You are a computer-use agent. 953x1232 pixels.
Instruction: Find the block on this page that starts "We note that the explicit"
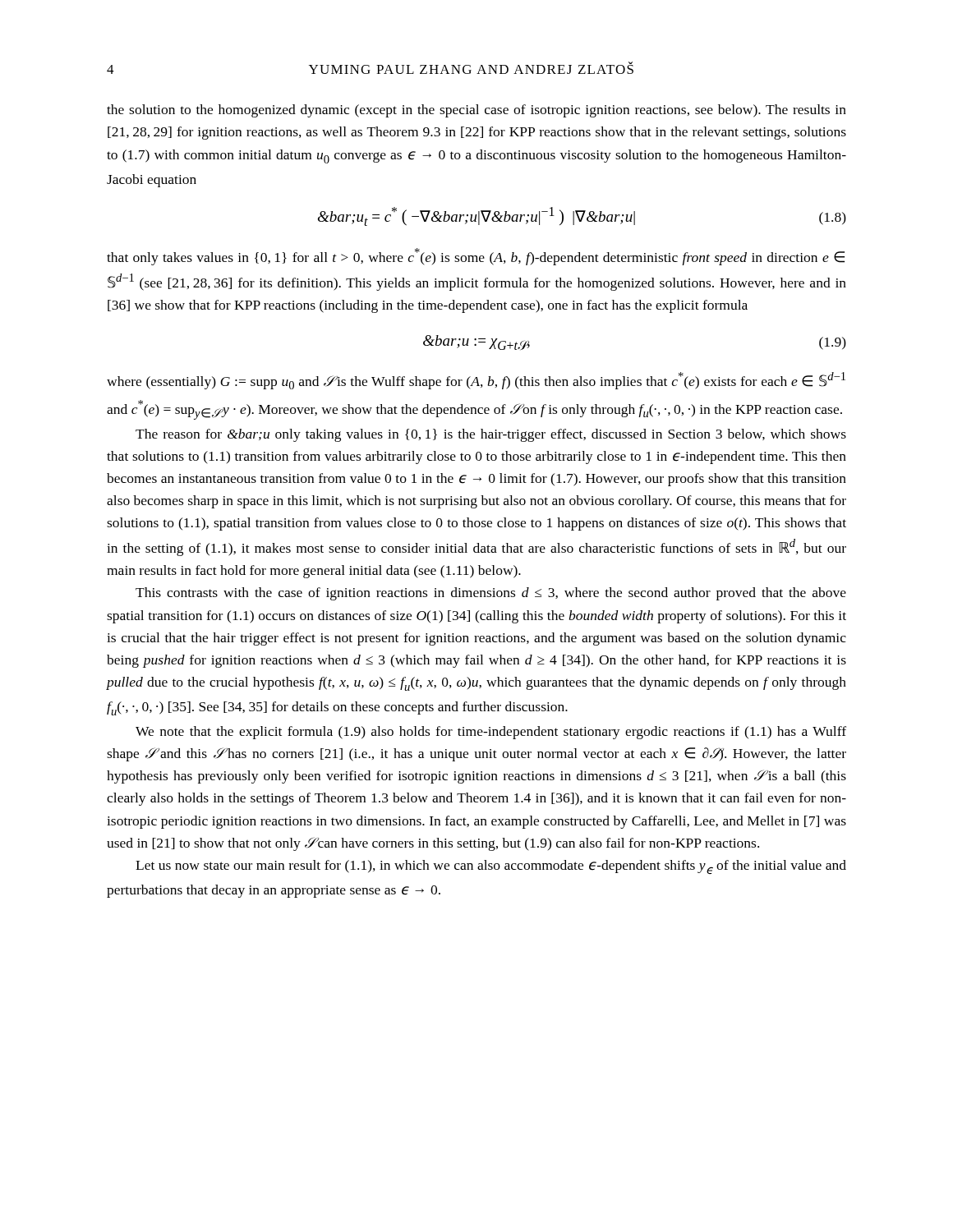pyautogui.click(x=476, y=787)
